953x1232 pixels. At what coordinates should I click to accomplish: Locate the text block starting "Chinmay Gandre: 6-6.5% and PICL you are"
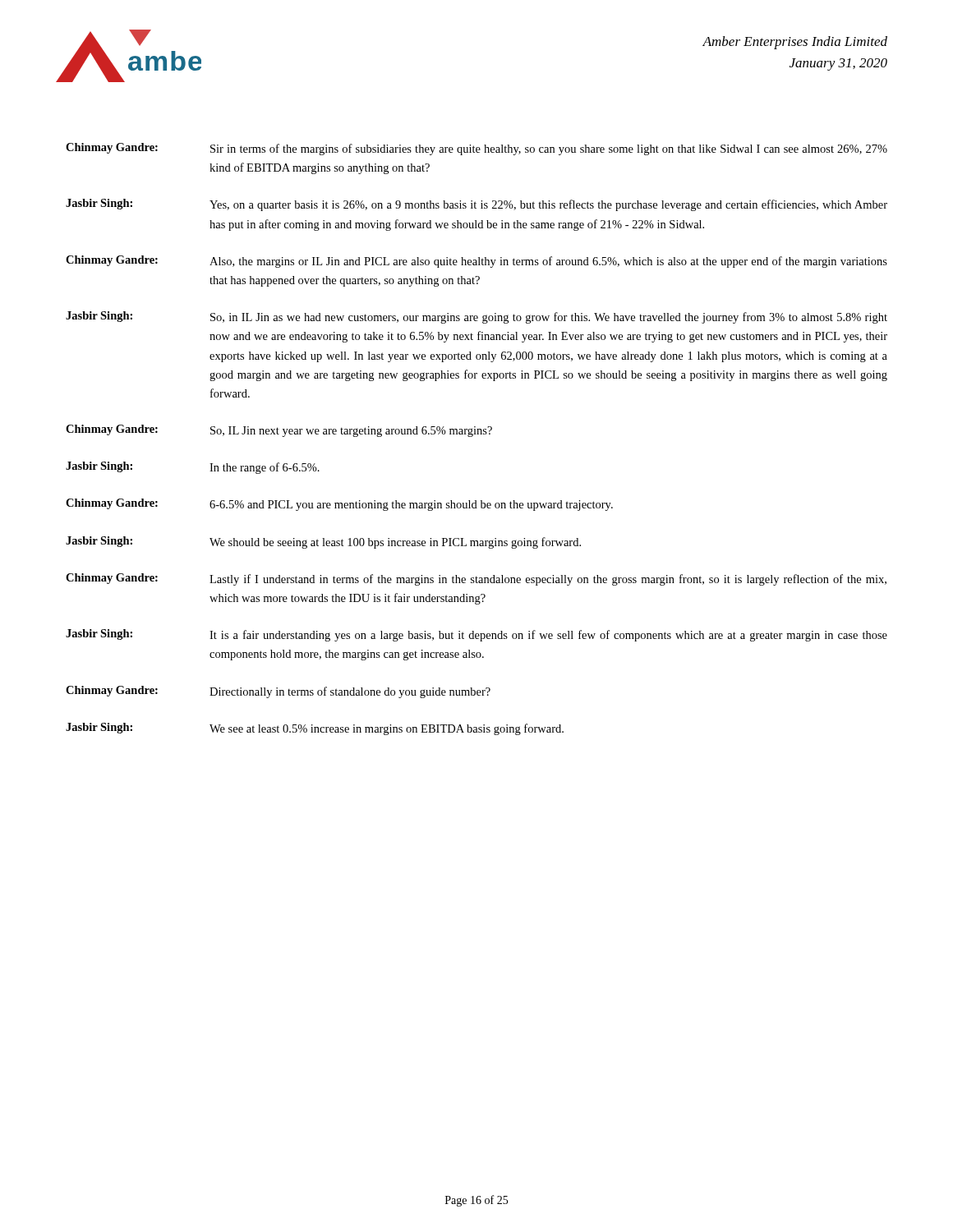coord(476,505)
